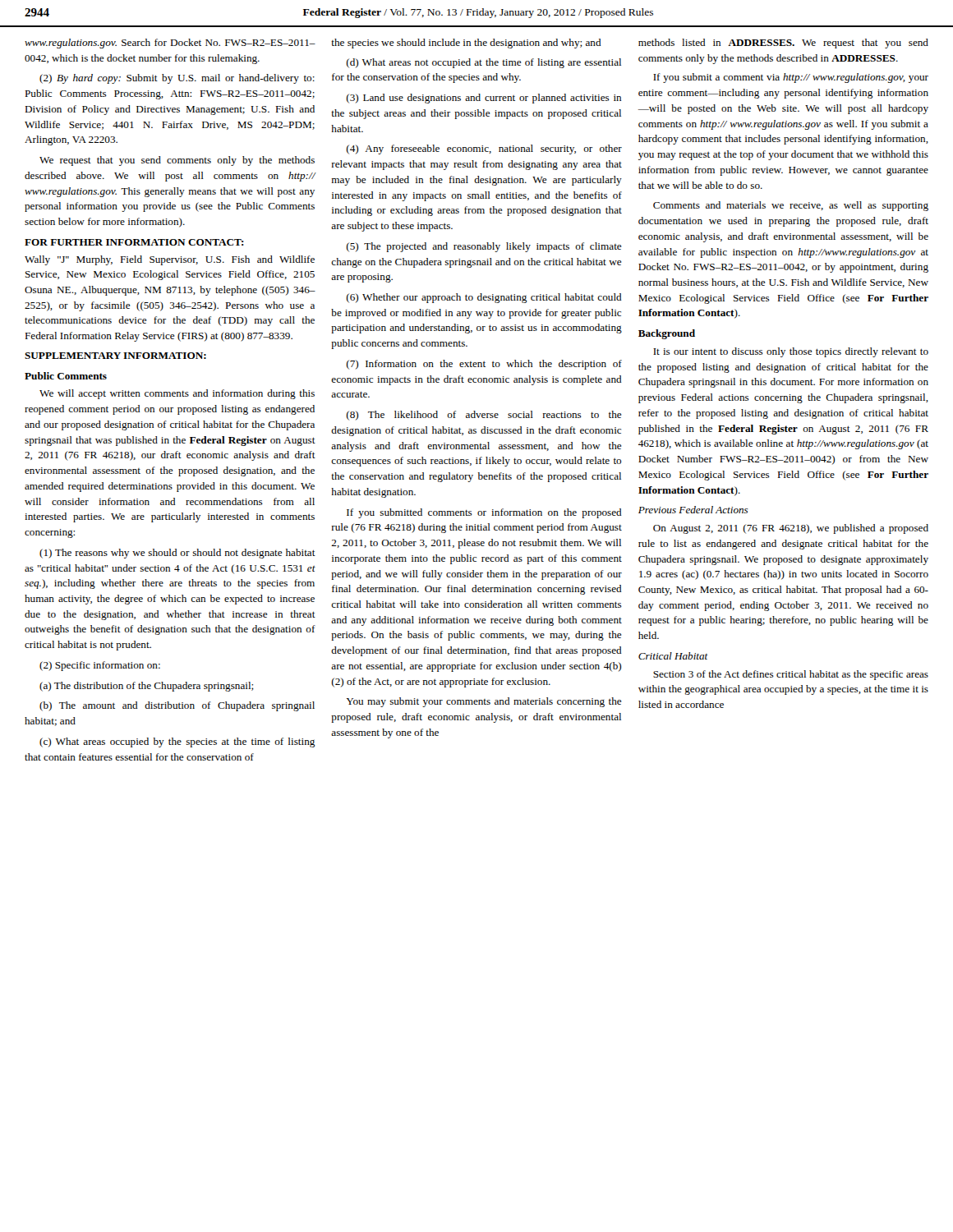Click where it says "(2) Specific information on:"
953x1232 pixels.
(170, 665)
